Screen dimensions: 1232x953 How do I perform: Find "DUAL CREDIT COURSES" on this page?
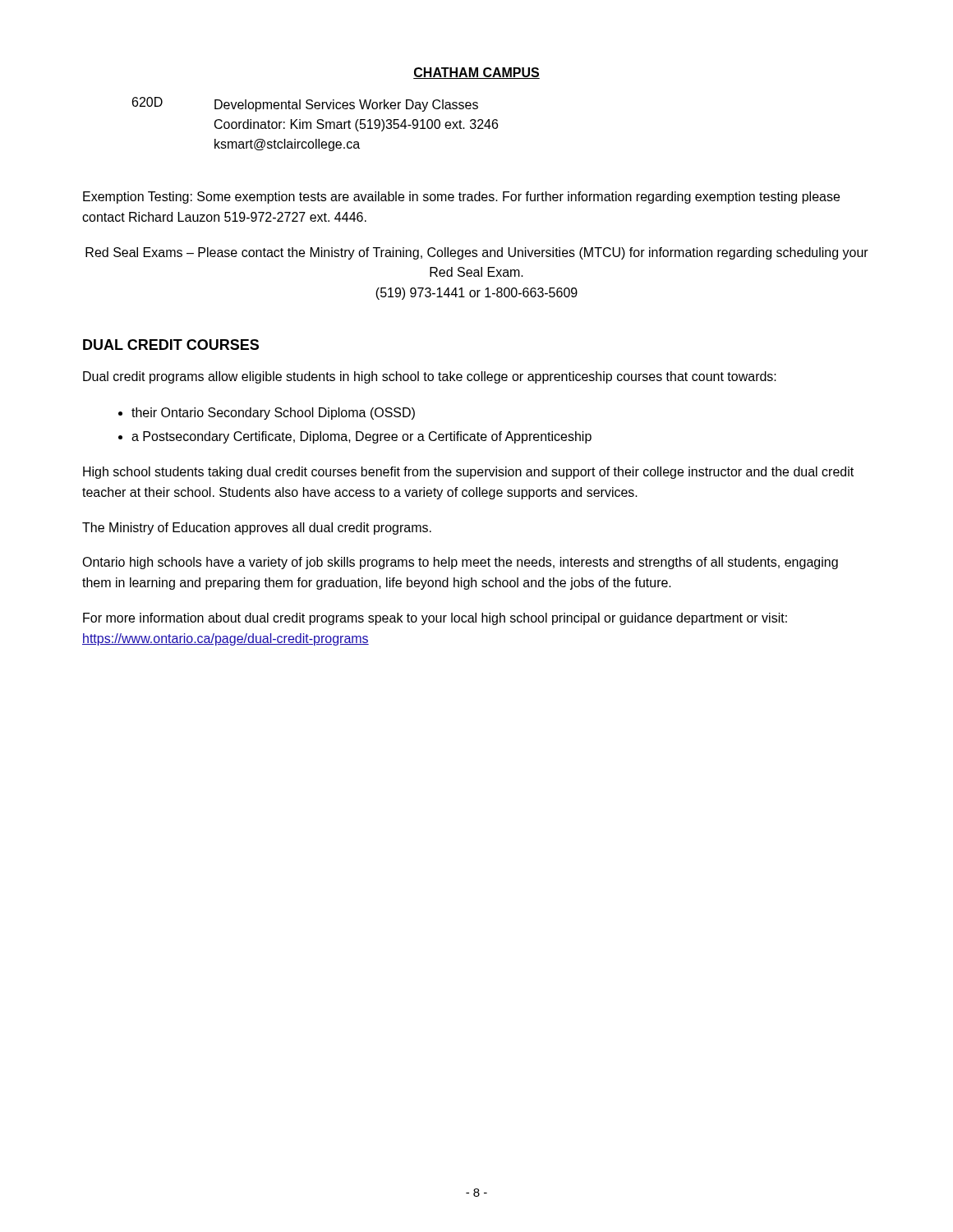pyautogui.click(x=171, y=345)
